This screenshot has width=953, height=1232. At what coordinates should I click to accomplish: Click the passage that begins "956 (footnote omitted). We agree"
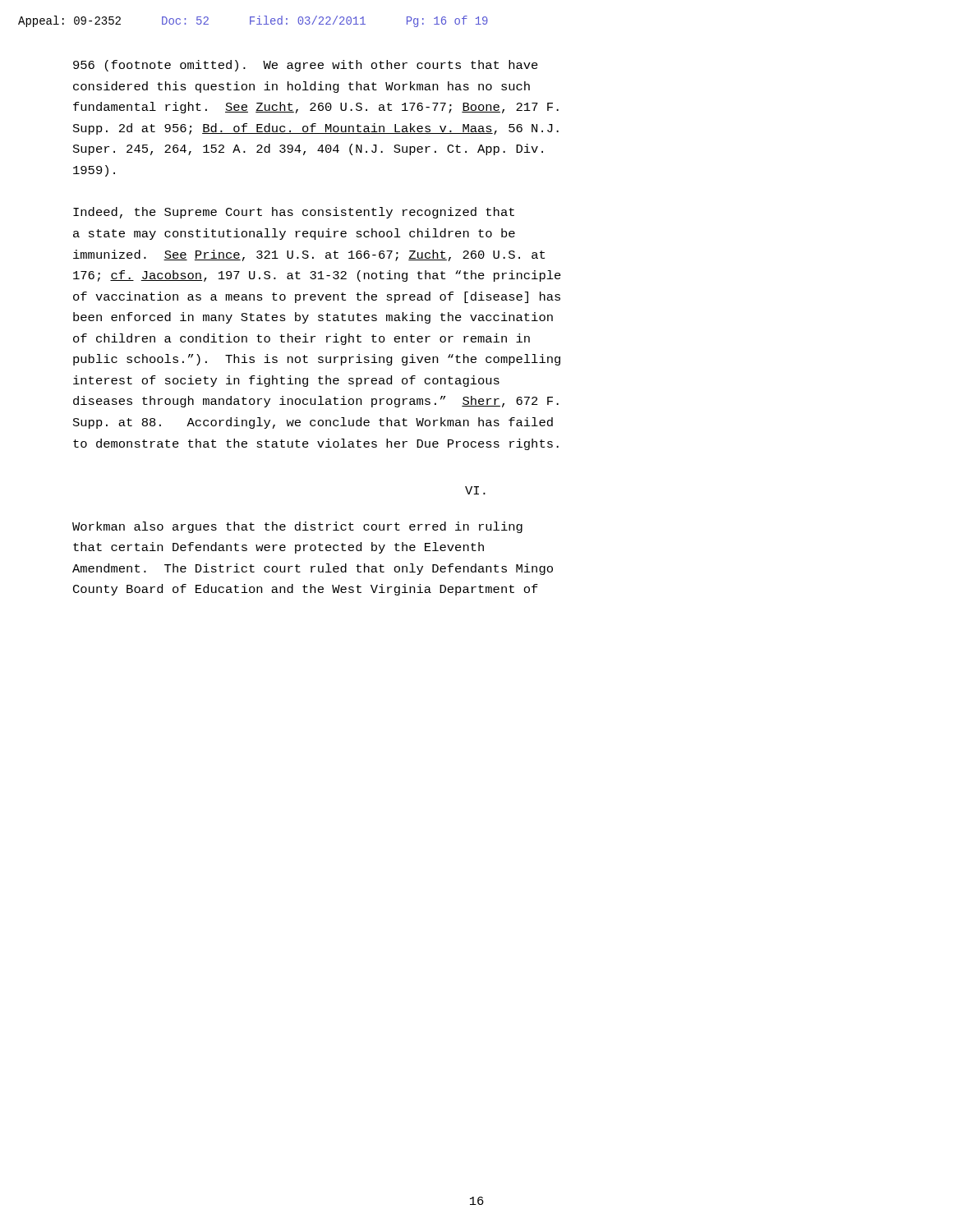[x=476, y=119]
